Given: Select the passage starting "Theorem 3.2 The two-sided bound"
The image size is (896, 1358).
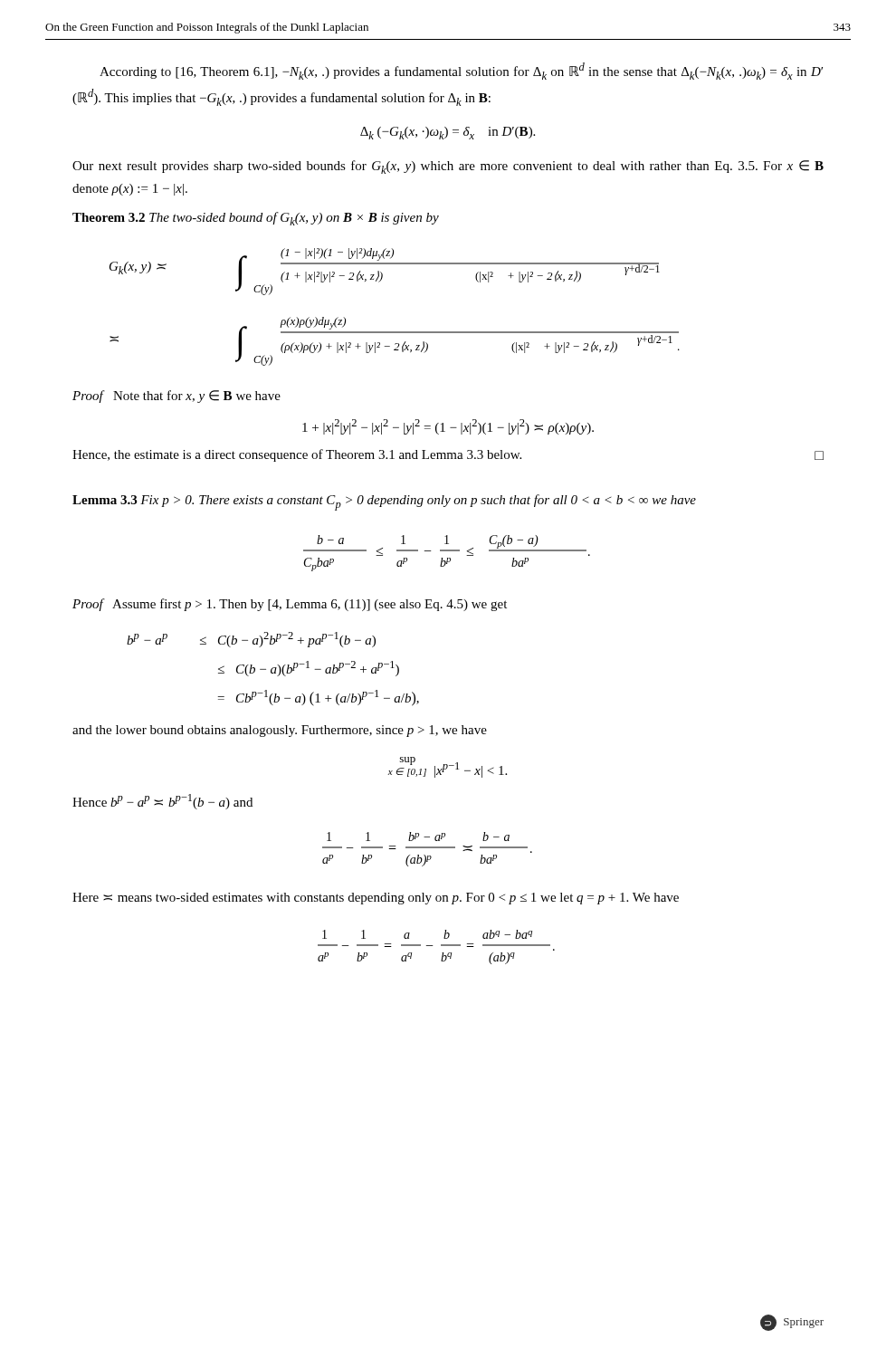Looking at the screenshot, I should tap(255, 219).
